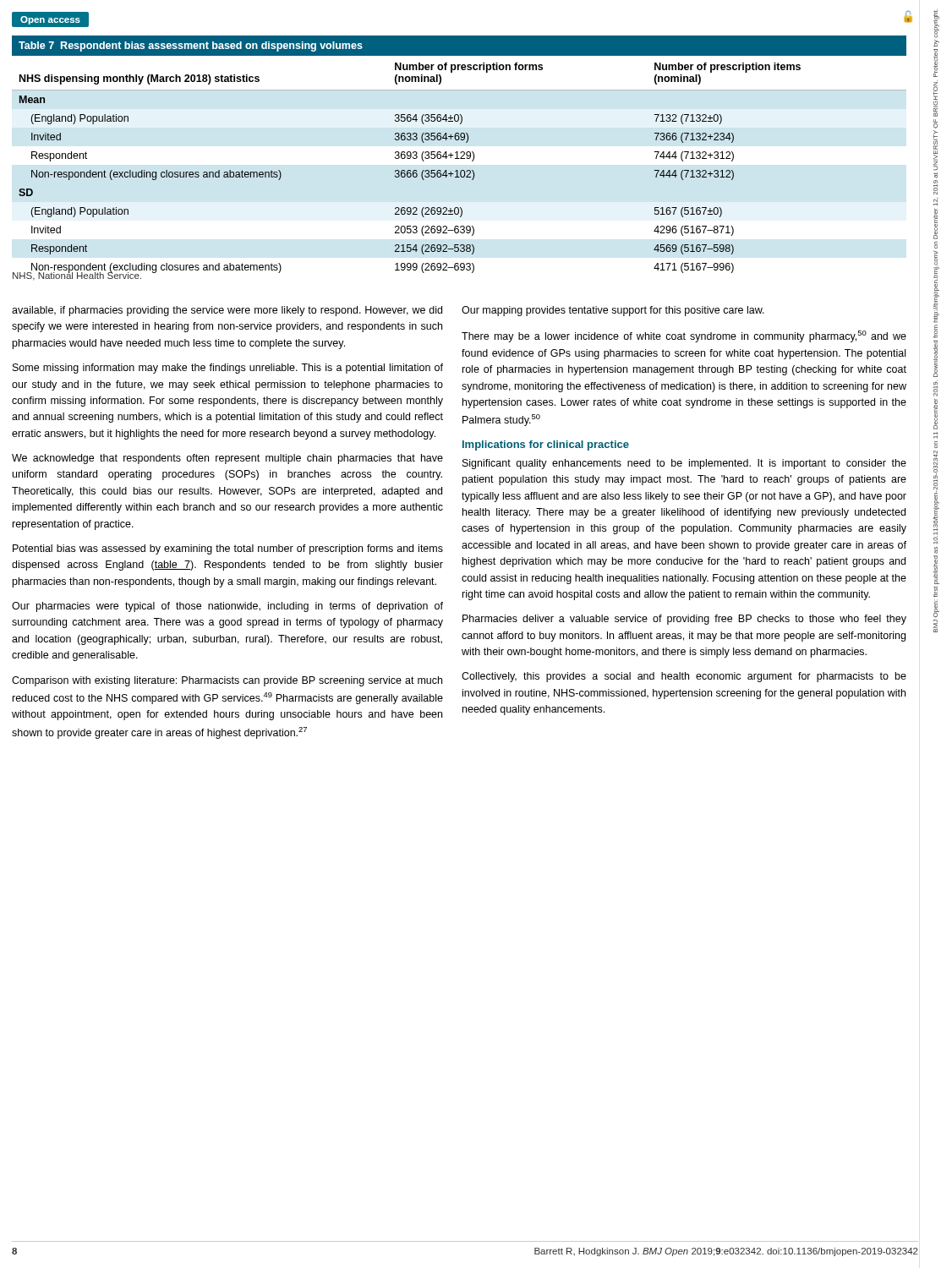Locate the text block that says "available, if pharmacies providing the service were more"
Image resolution: width=952 pixels, height=1268 pixels.
point(227,327)
